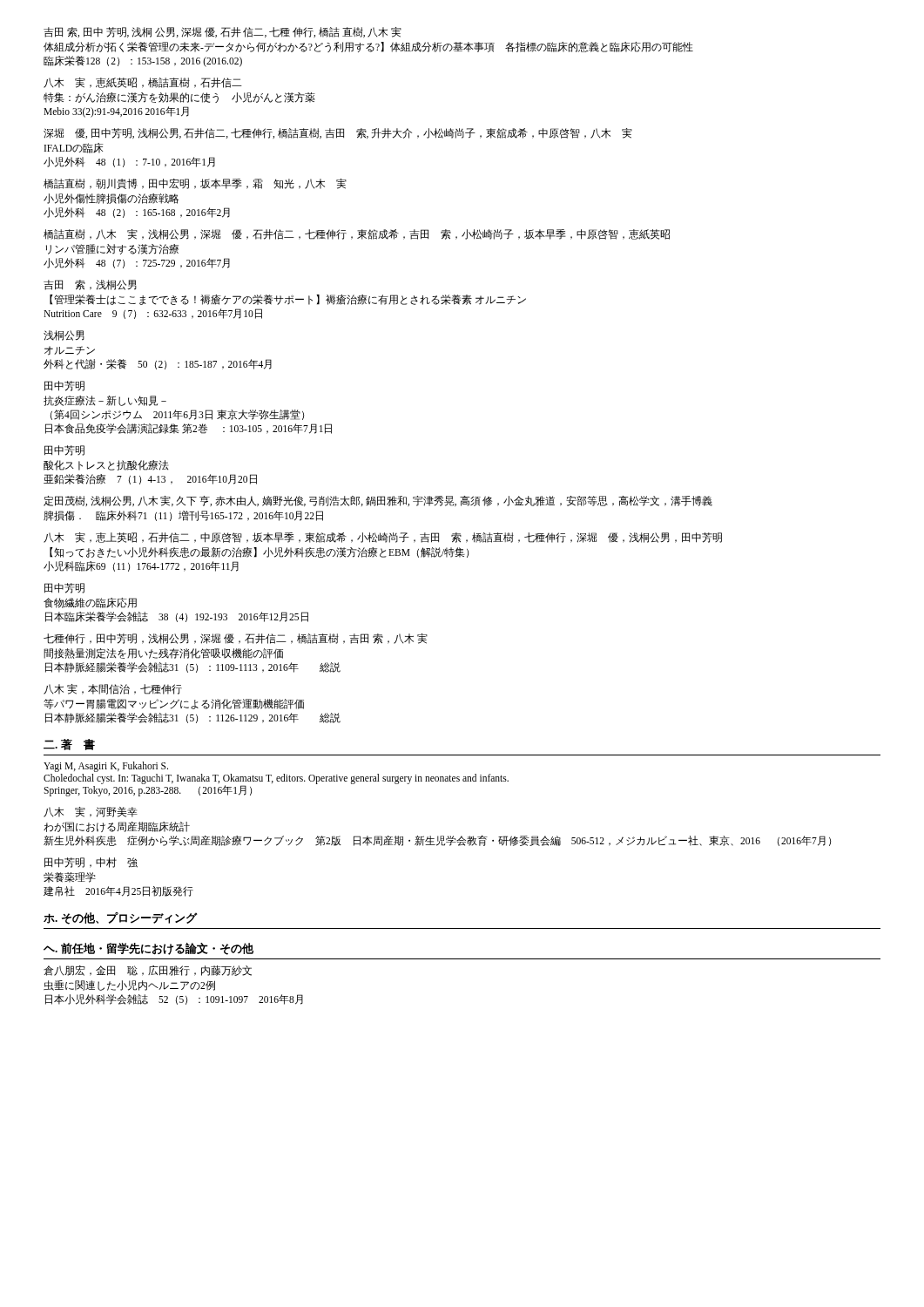Viewport: 924px width, 1307px height.
Task: Find the text block starting "定田茂樹, 浅桐公男, 八木 実, 久下"
Action: point(462,509)
